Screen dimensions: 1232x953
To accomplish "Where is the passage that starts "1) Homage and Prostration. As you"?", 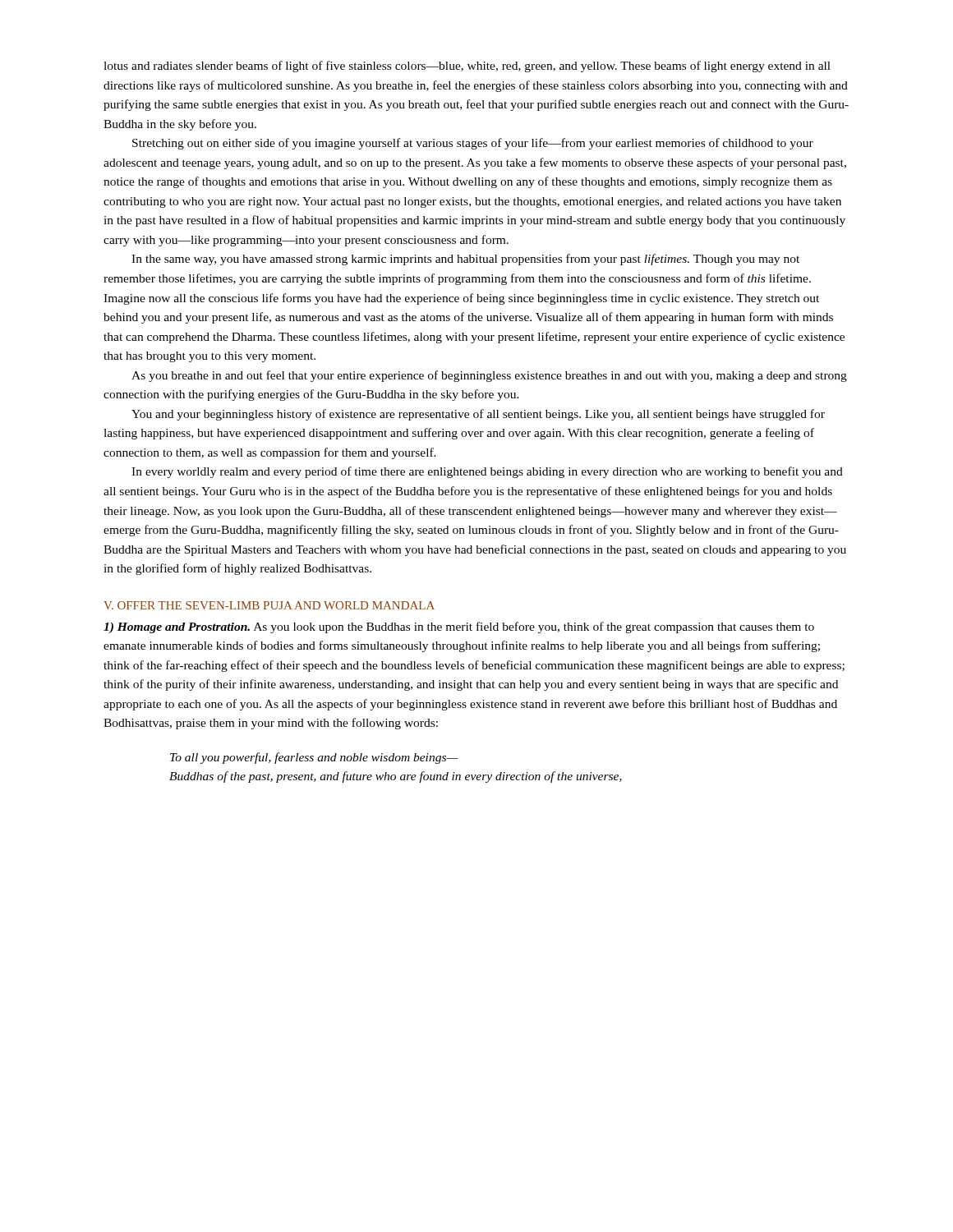I will point(476,675).
